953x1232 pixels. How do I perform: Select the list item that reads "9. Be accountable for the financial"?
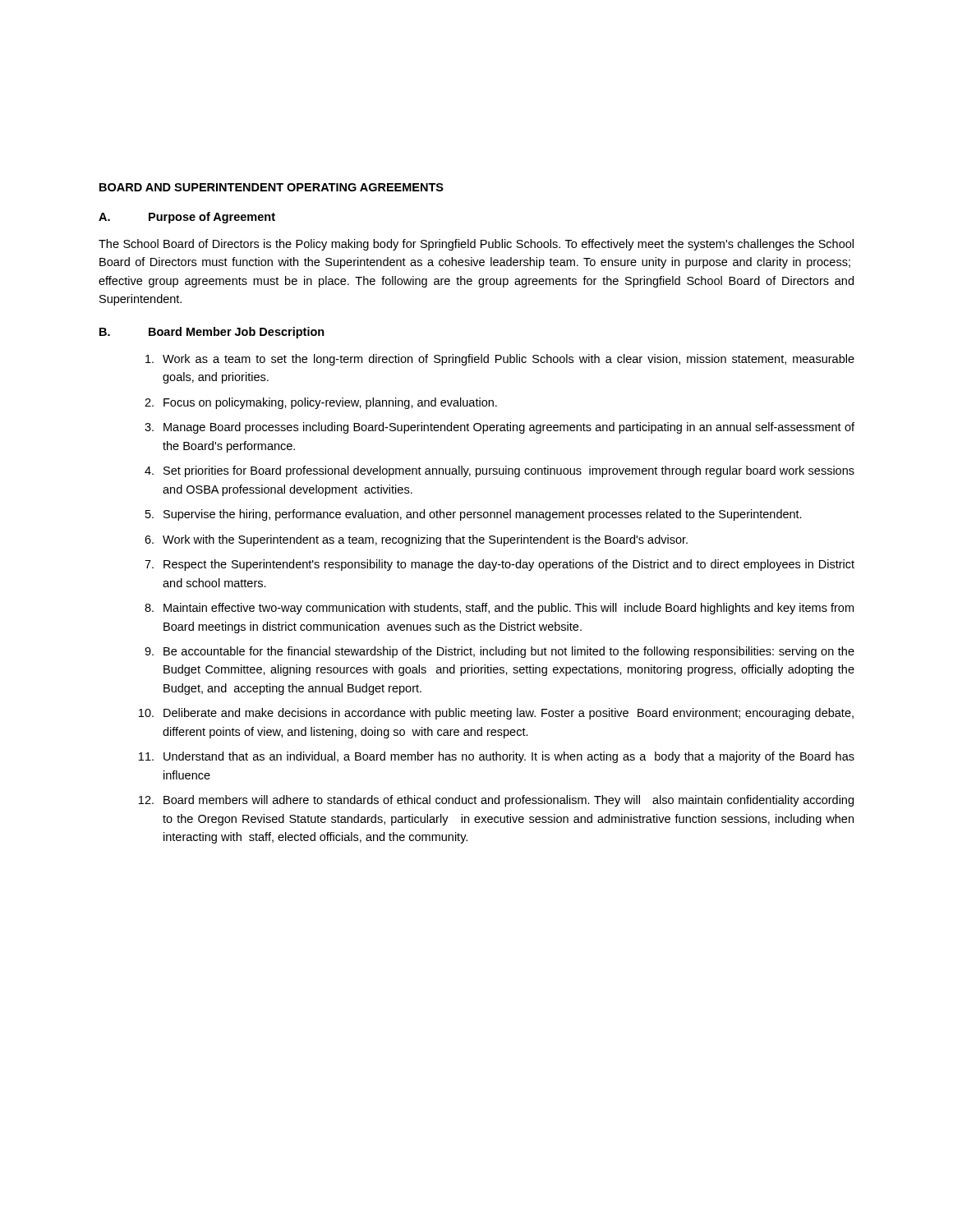489,670
